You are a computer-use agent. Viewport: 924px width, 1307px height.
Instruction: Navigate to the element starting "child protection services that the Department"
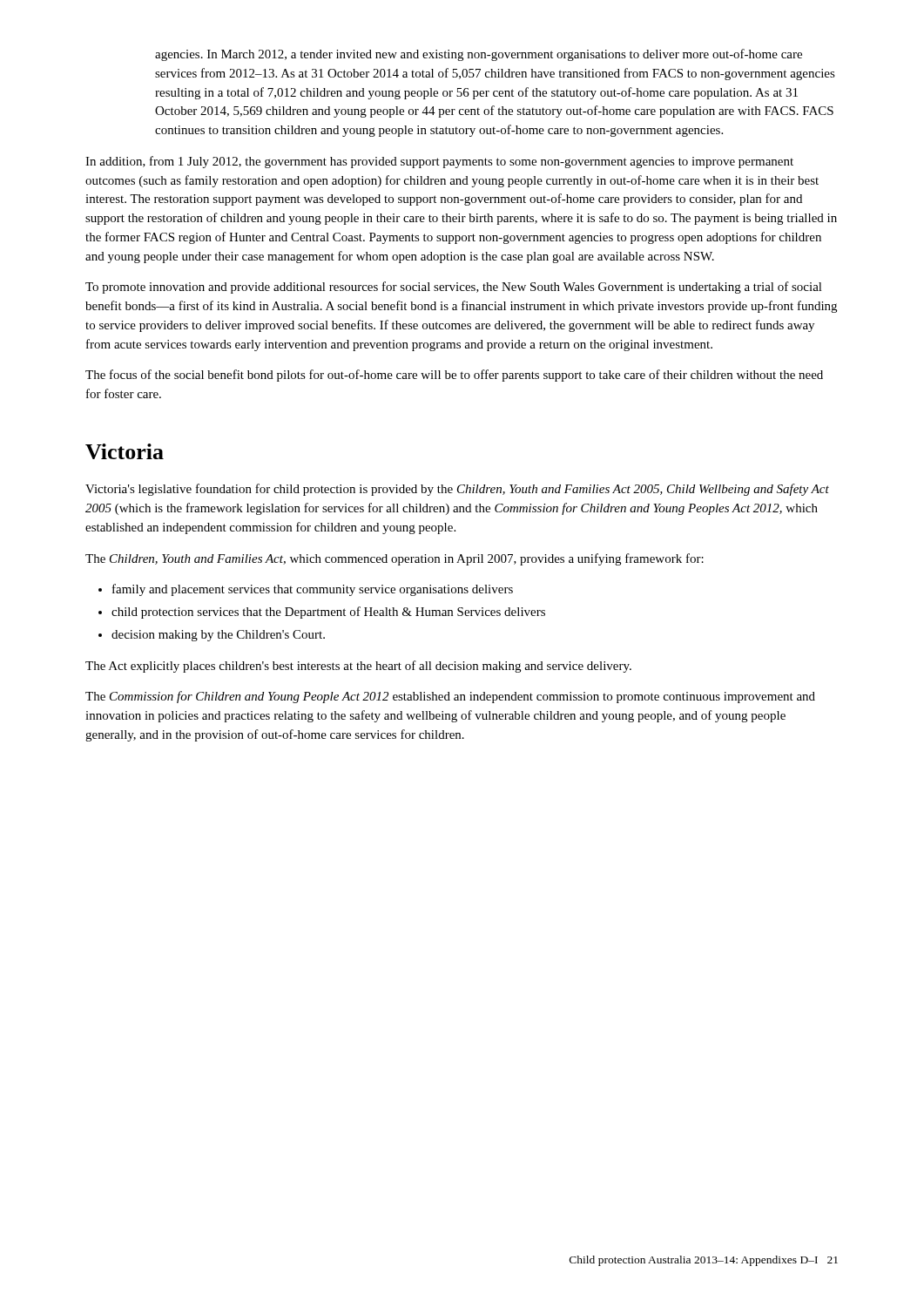click(x=329, y=612)
